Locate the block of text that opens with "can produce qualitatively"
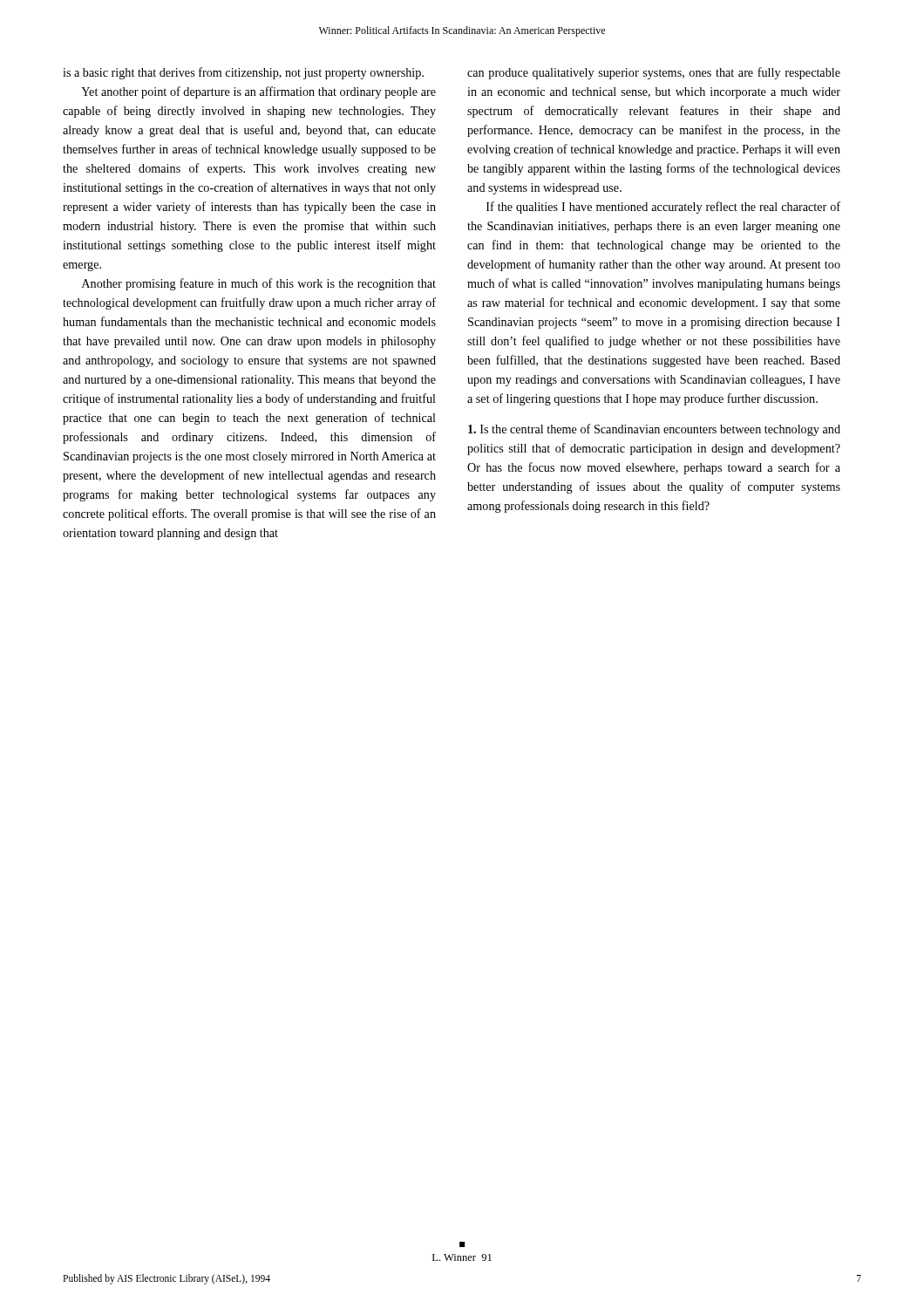The width and height of the screenshot is (924, 1308). (654, 289)
